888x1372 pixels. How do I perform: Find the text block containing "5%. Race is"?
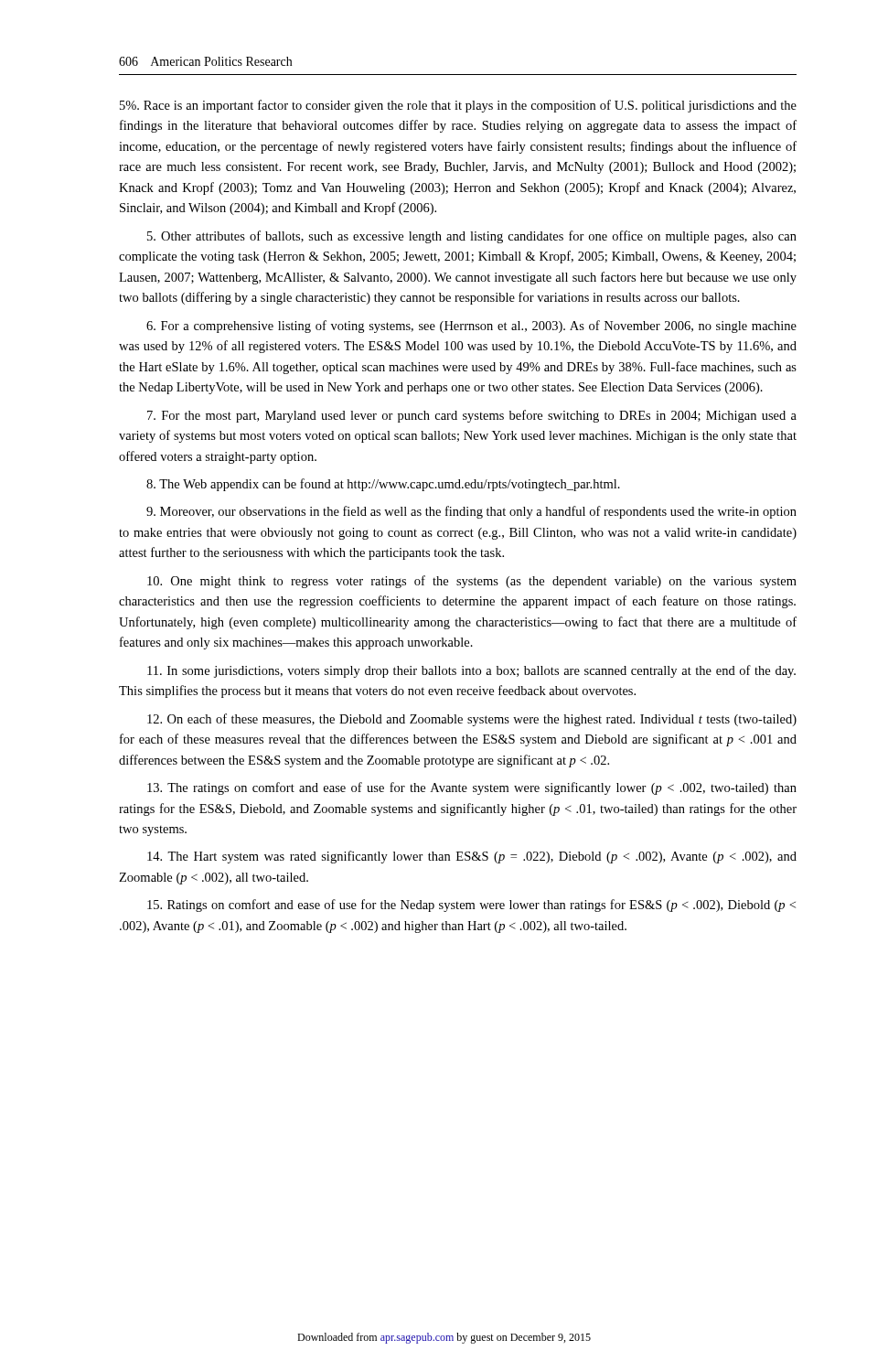[x=458, y=157]
